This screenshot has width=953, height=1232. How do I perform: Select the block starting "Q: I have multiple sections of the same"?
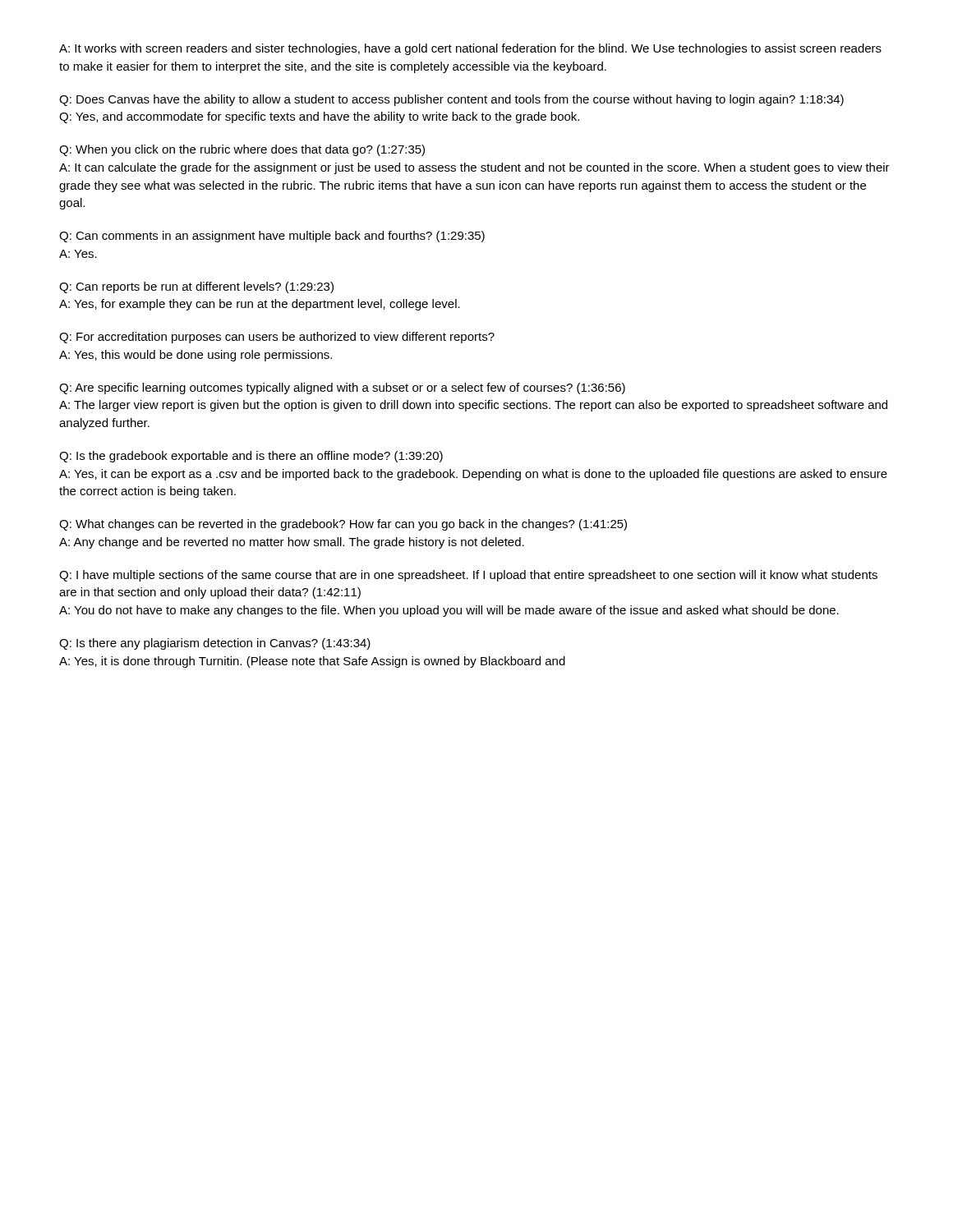pyautogui.click(x=468, y=576)
